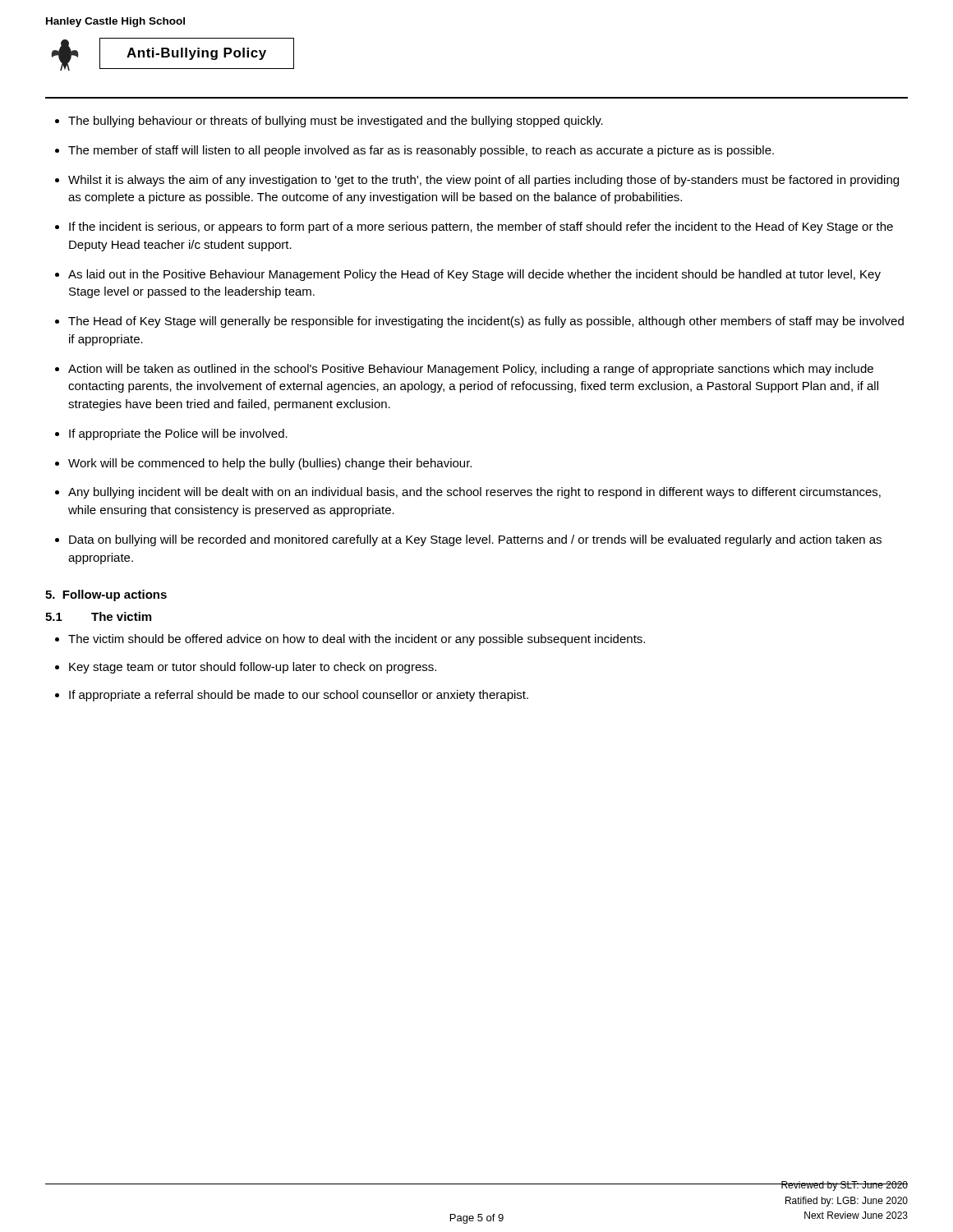
Task: Where is the passage that starts "If appropriate a referral should be made to"?
Action: pos(299,694)
